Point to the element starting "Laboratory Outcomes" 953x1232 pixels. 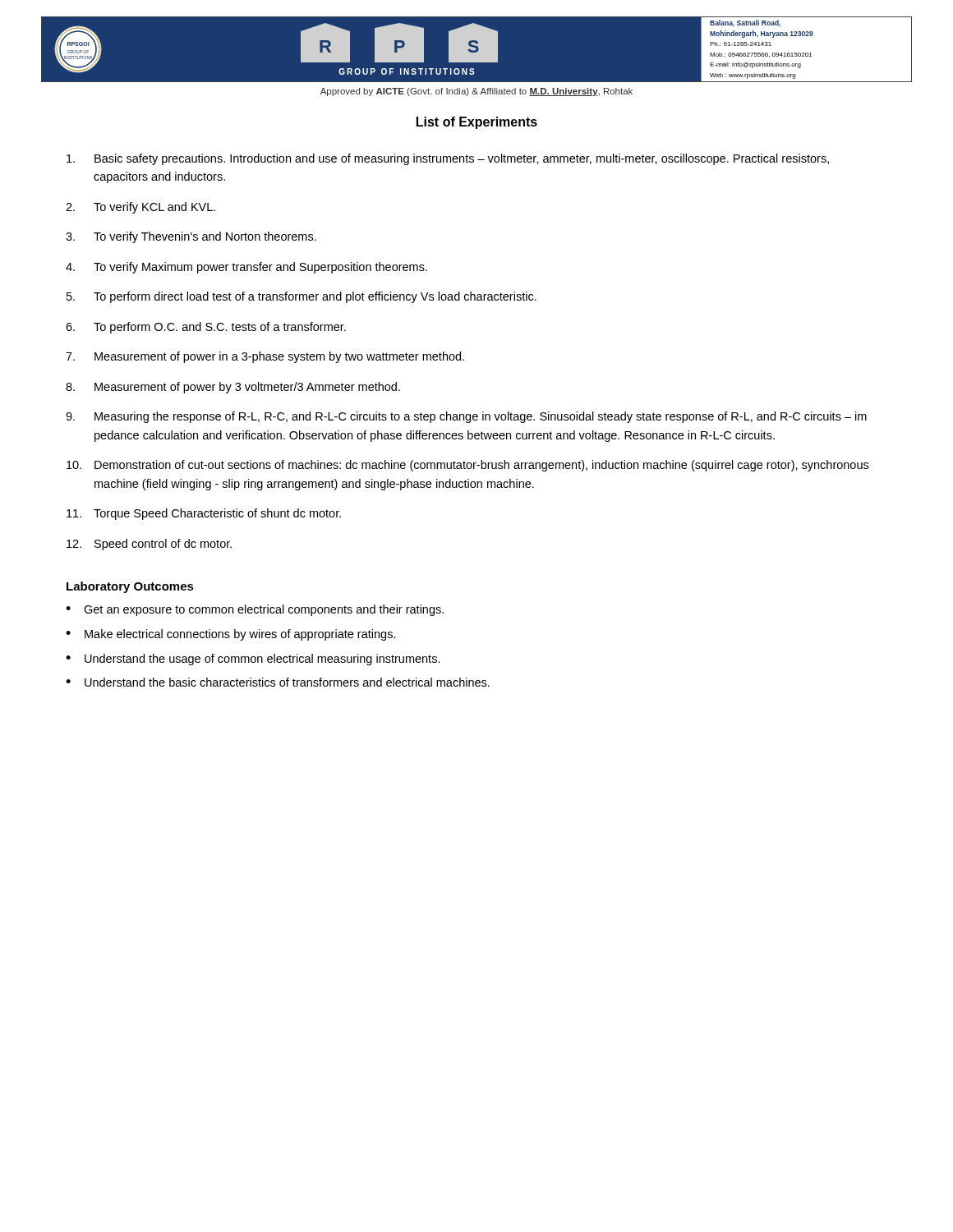coord(130,586)
